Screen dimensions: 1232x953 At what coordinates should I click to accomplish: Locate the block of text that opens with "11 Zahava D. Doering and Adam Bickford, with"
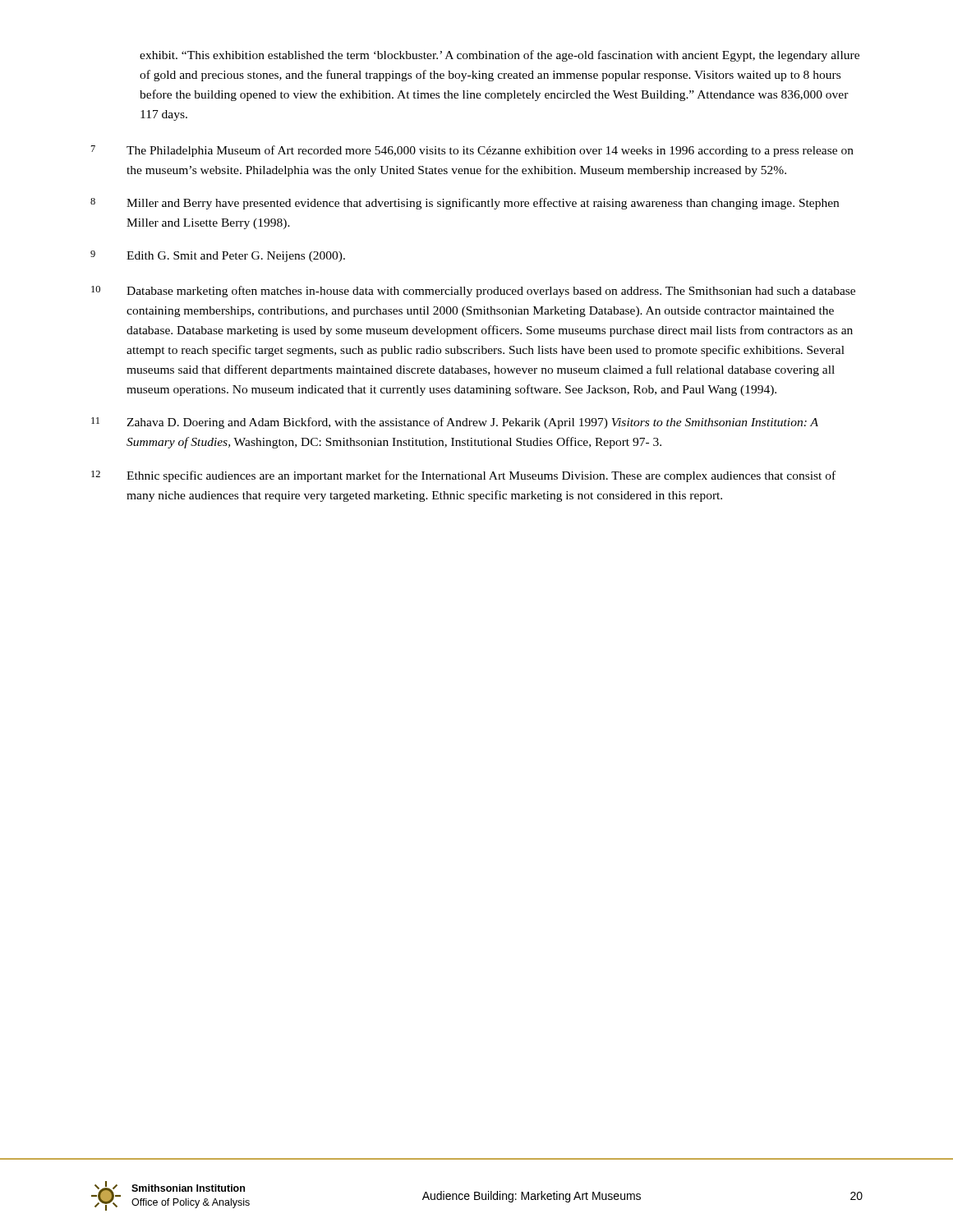tap(476, 432)
